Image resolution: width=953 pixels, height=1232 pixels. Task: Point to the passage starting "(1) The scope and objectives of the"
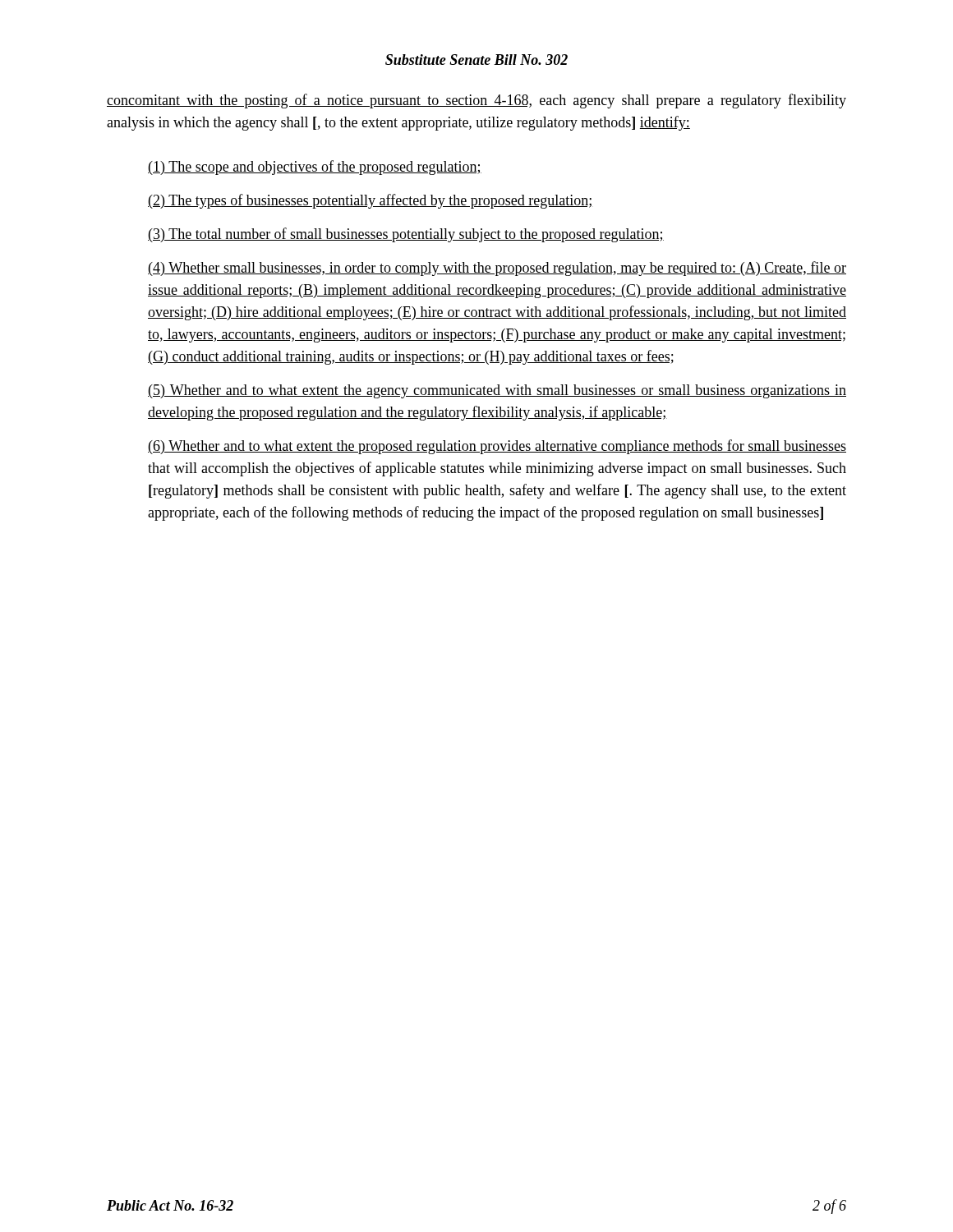[x=314, y=167]
